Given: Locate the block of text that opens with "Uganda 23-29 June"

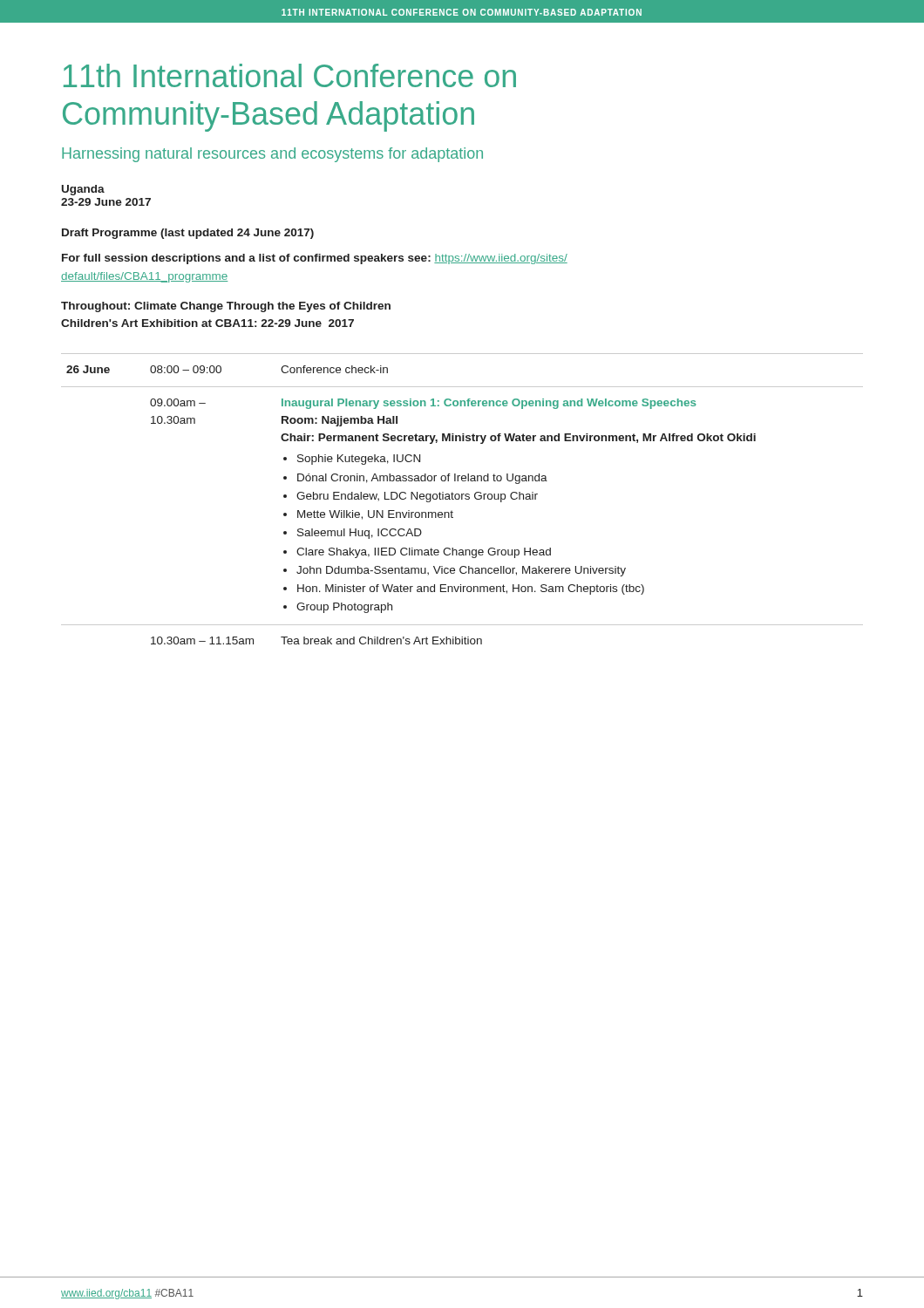Looking at the screenshot, I should click(x=83, y=190).
